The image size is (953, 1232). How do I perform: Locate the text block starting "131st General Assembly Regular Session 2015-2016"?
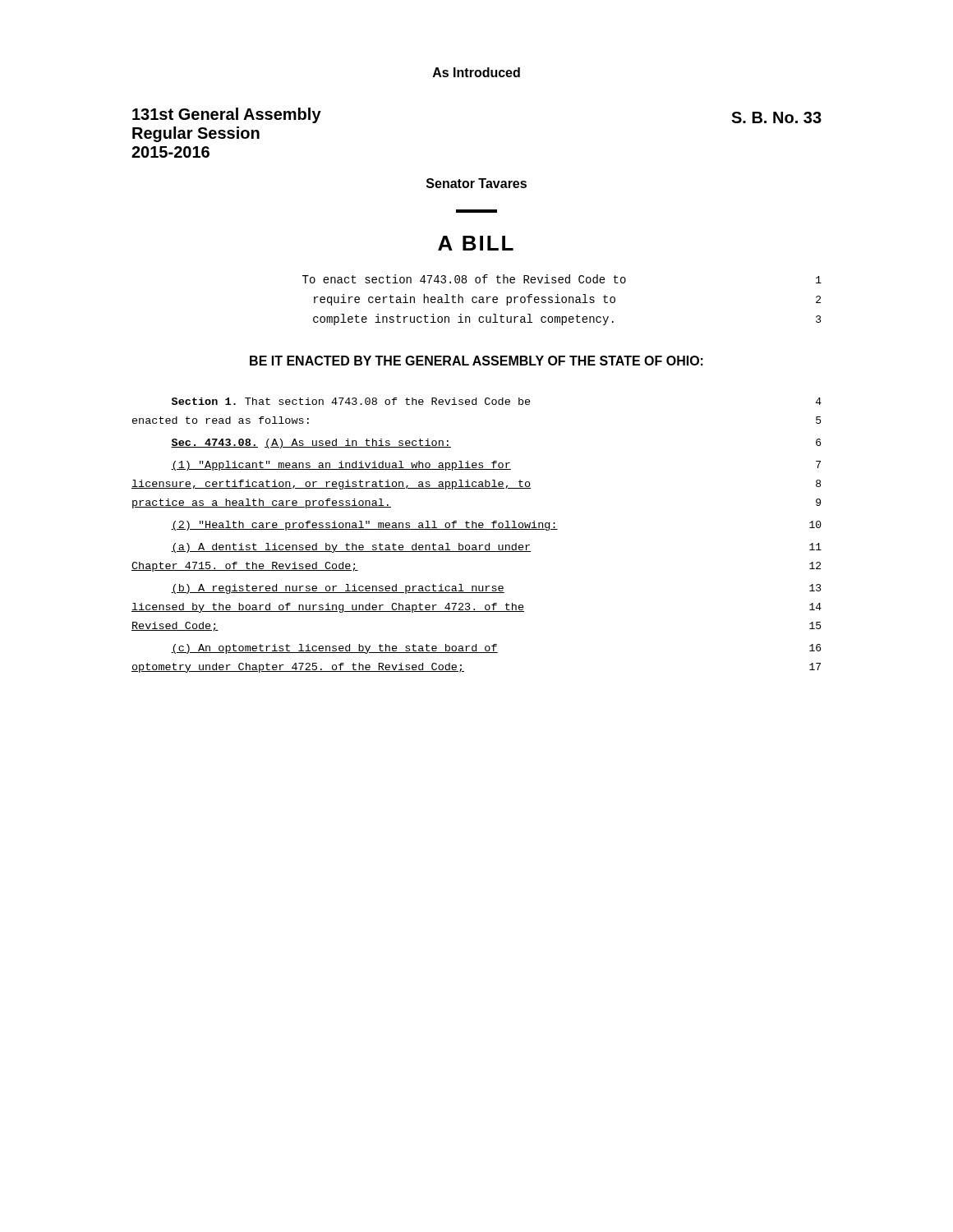[x=227, y=115]
